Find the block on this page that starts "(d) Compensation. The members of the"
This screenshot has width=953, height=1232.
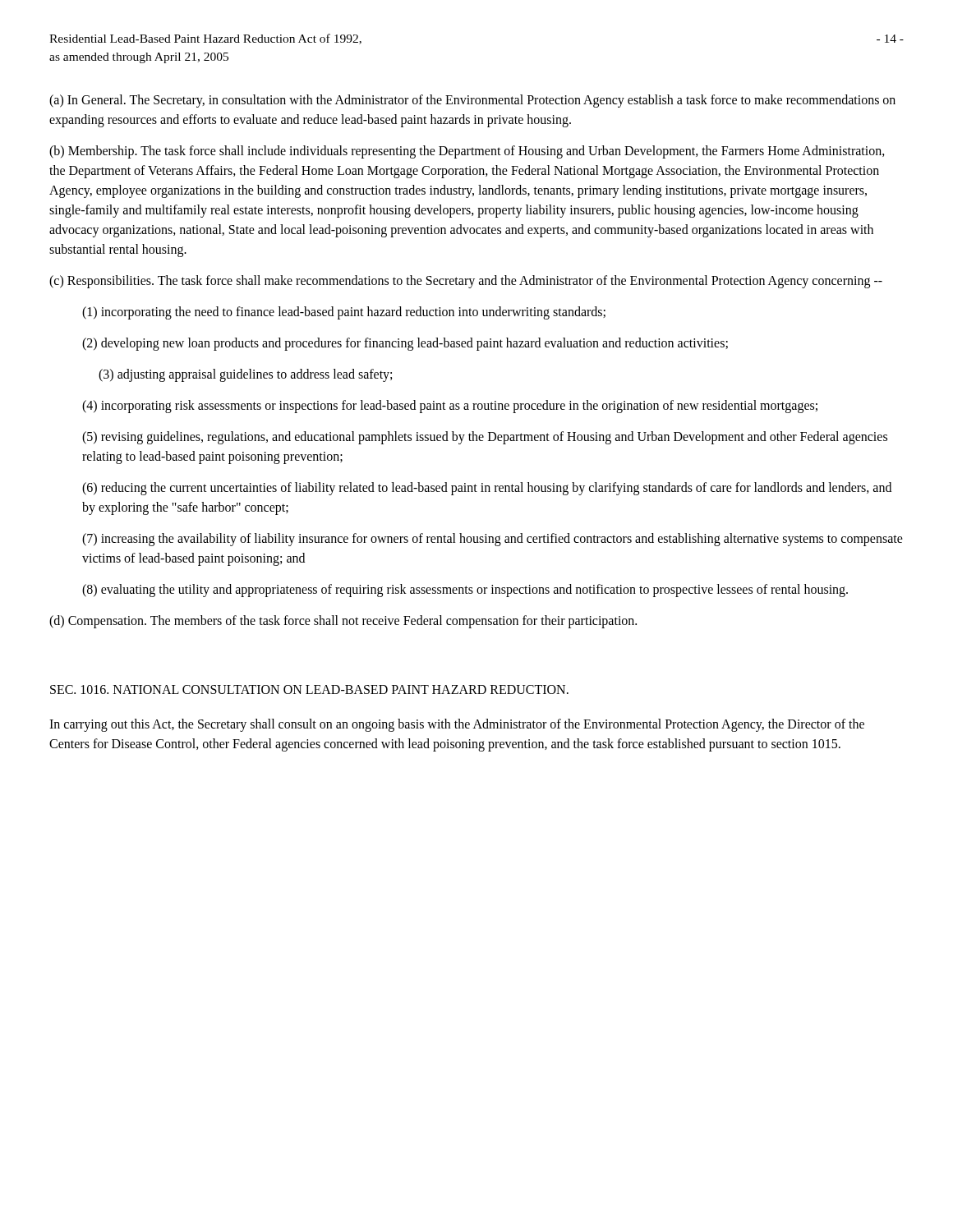476,621
